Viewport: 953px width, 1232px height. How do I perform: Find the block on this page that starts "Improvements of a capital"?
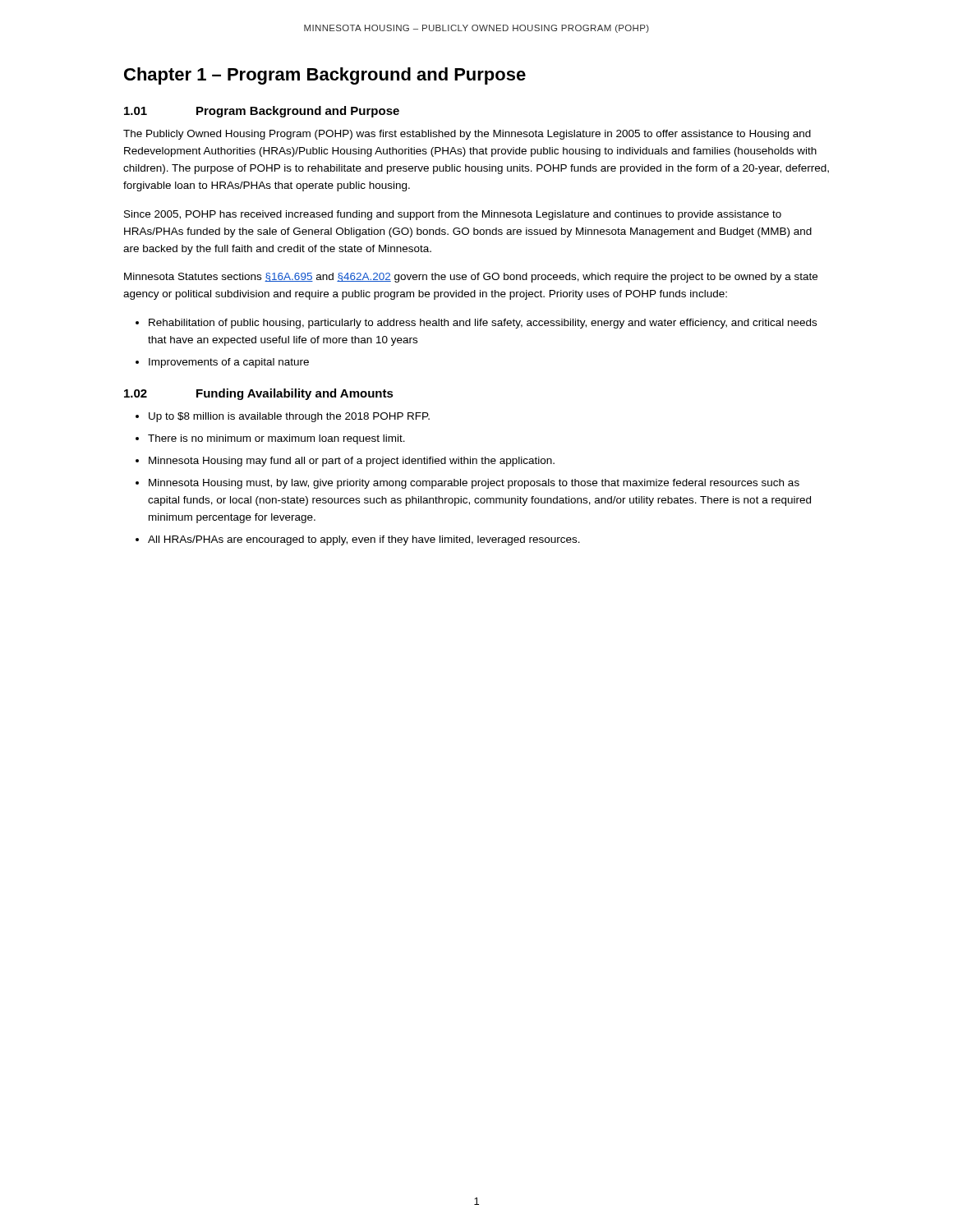[x=229, y=362]
